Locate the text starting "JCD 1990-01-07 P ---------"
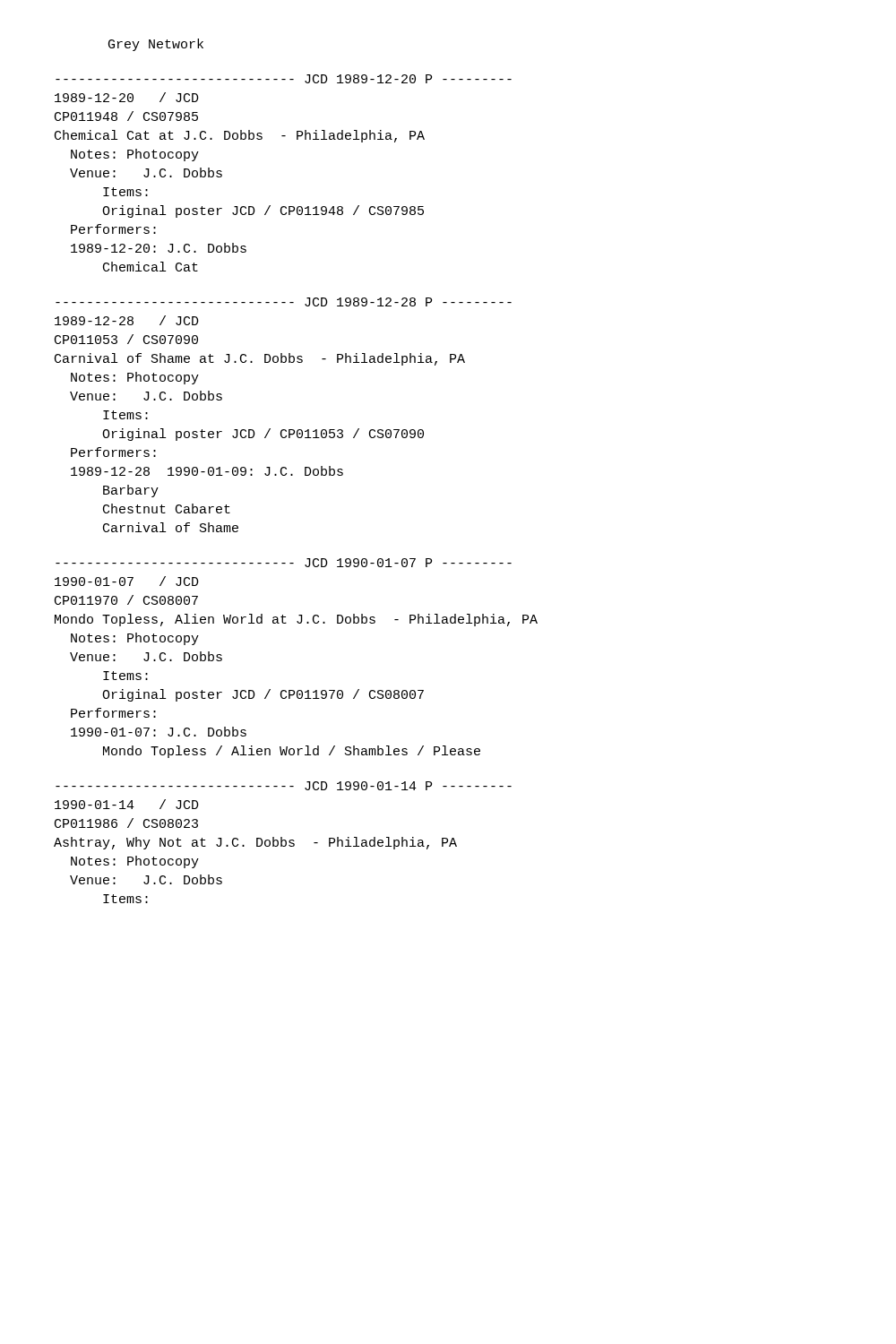 (284, 563)
